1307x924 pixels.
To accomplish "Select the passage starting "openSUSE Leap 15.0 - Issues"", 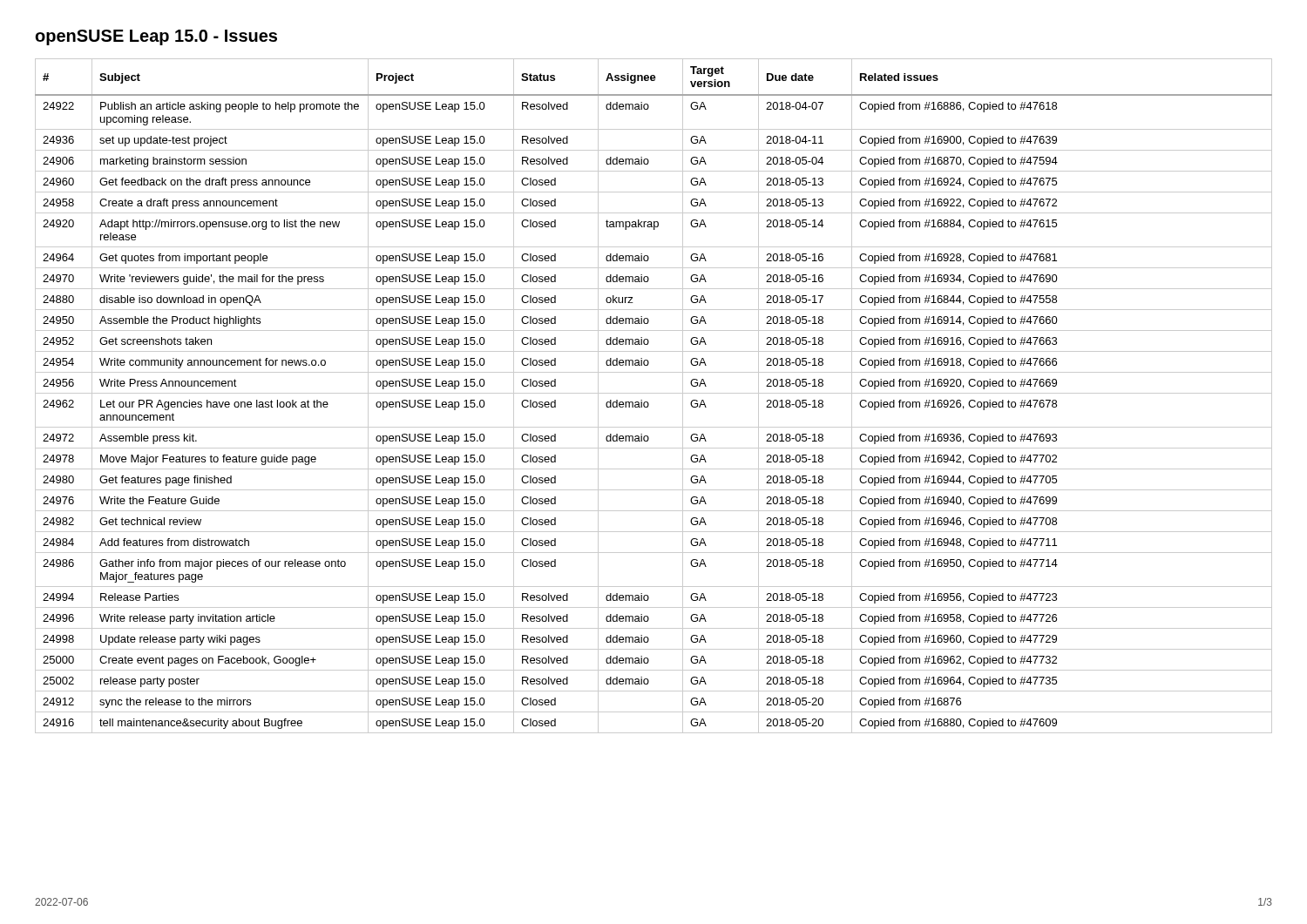I will click(x=156, y=36).
